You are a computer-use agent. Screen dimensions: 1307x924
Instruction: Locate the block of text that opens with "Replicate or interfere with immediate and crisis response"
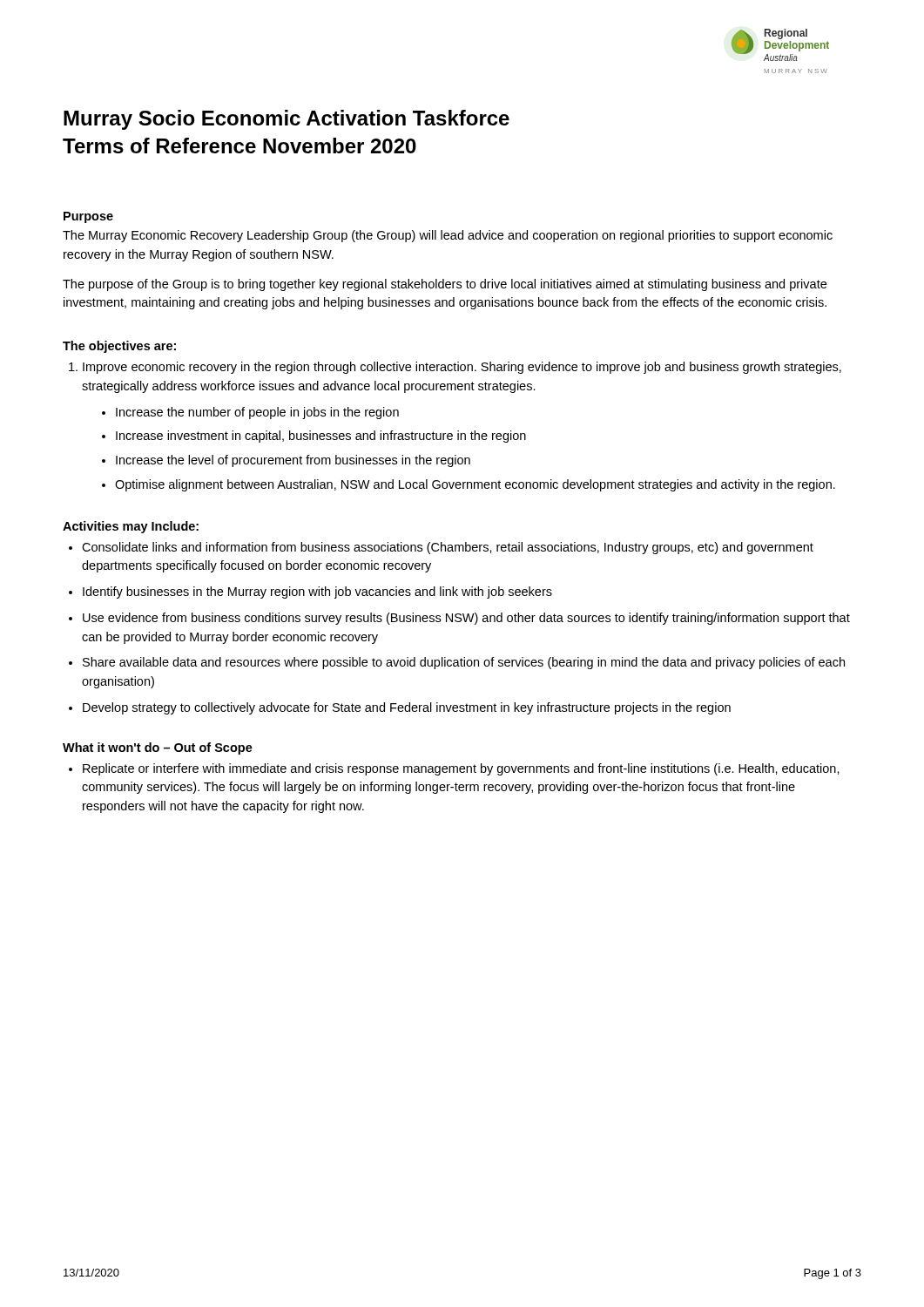pyautogui.click(x=461, y=787)
